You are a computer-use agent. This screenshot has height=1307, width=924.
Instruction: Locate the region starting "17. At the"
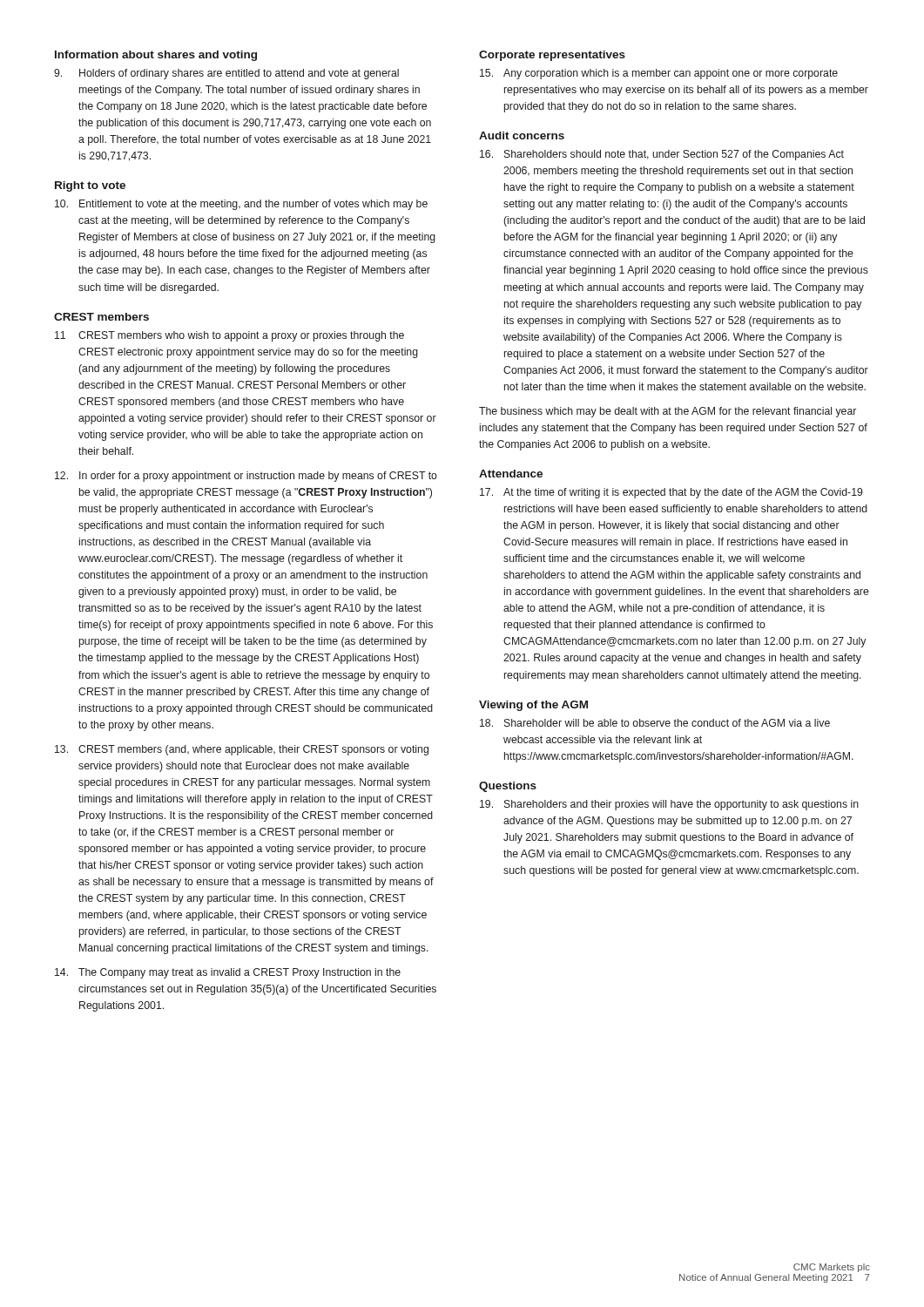[x=674, y=584]
